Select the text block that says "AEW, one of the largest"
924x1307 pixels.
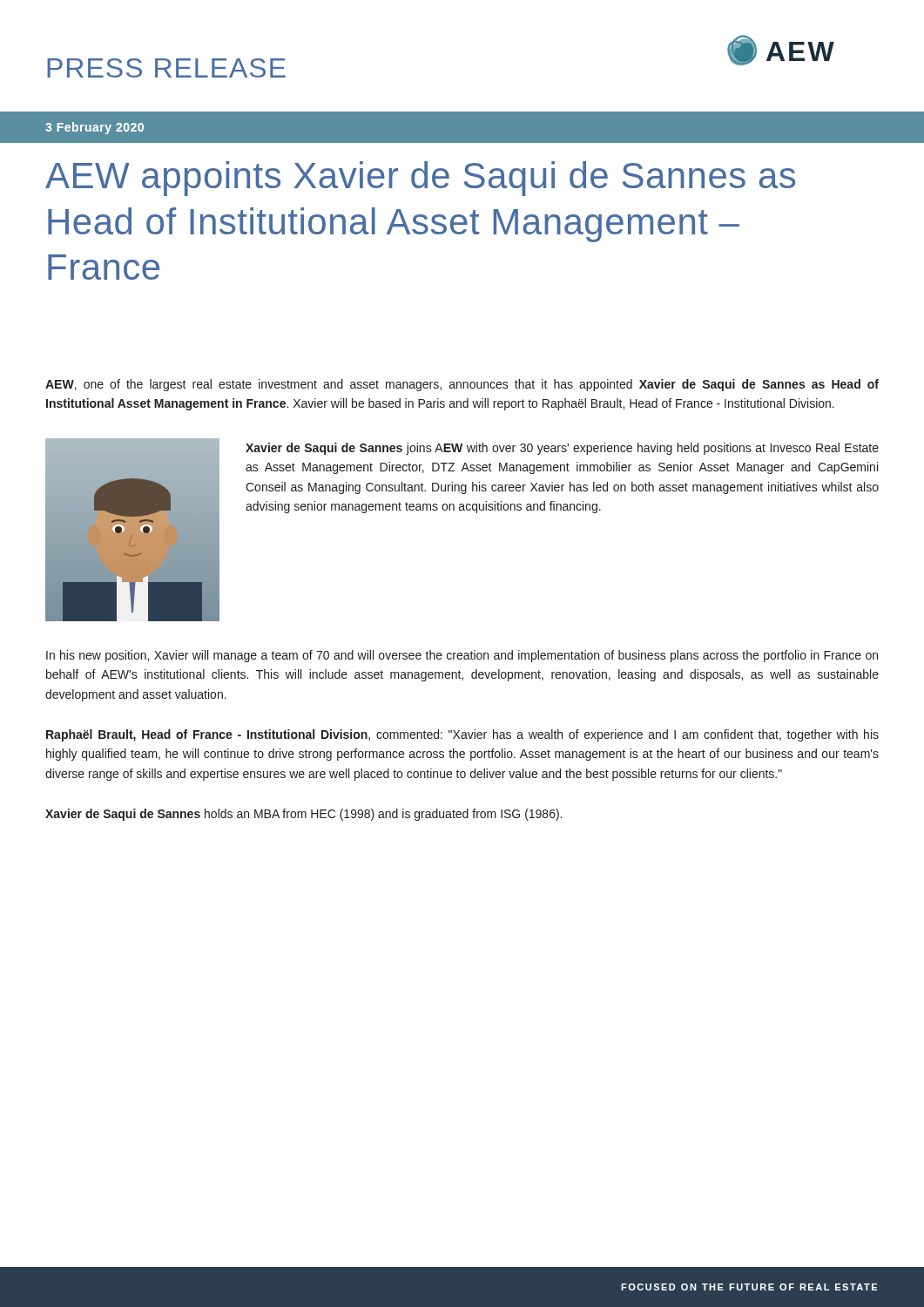(462, 394)
